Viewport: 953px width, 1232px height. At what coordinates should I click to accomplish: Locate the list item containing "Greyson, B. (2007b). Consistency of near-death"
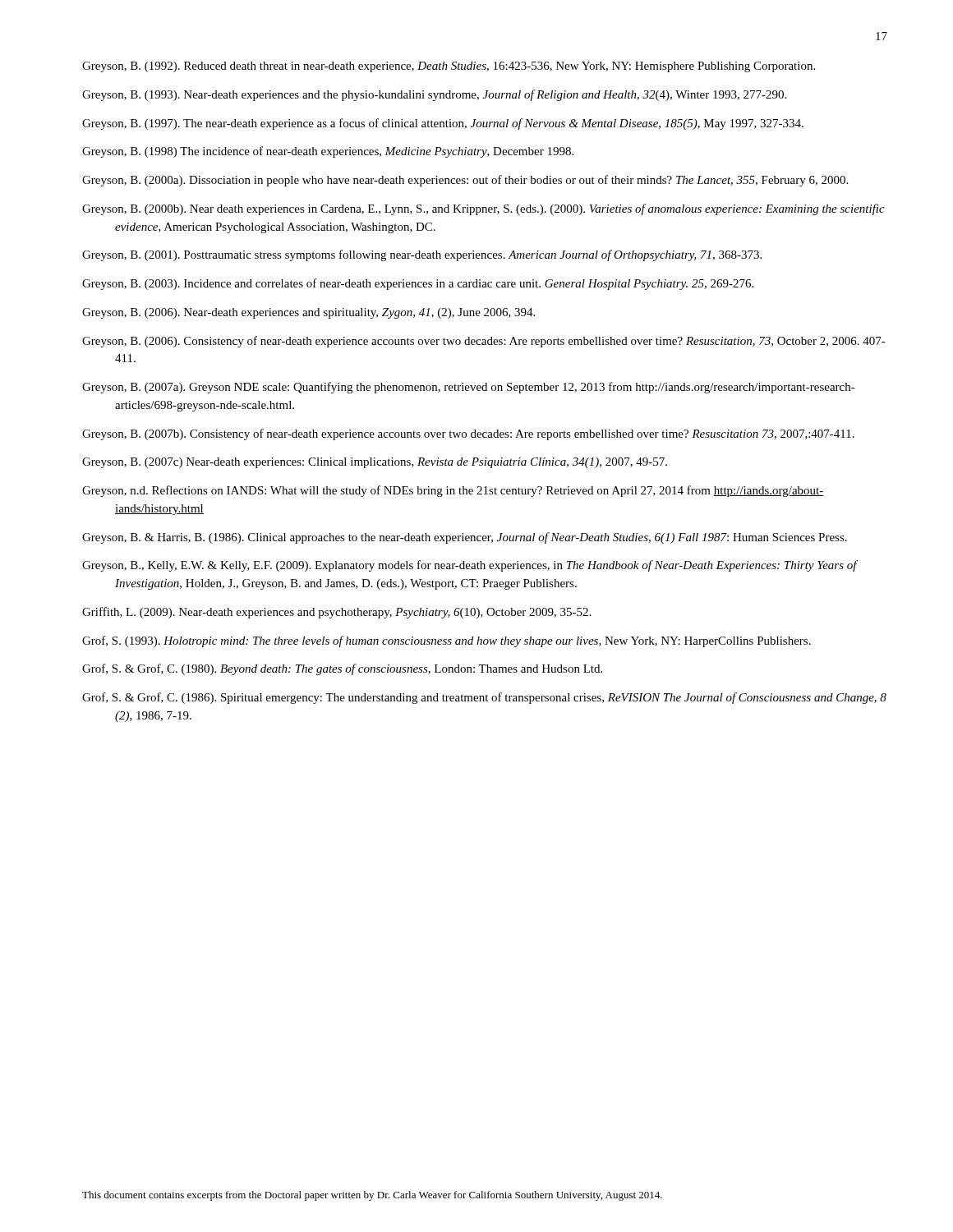point(468,433)
